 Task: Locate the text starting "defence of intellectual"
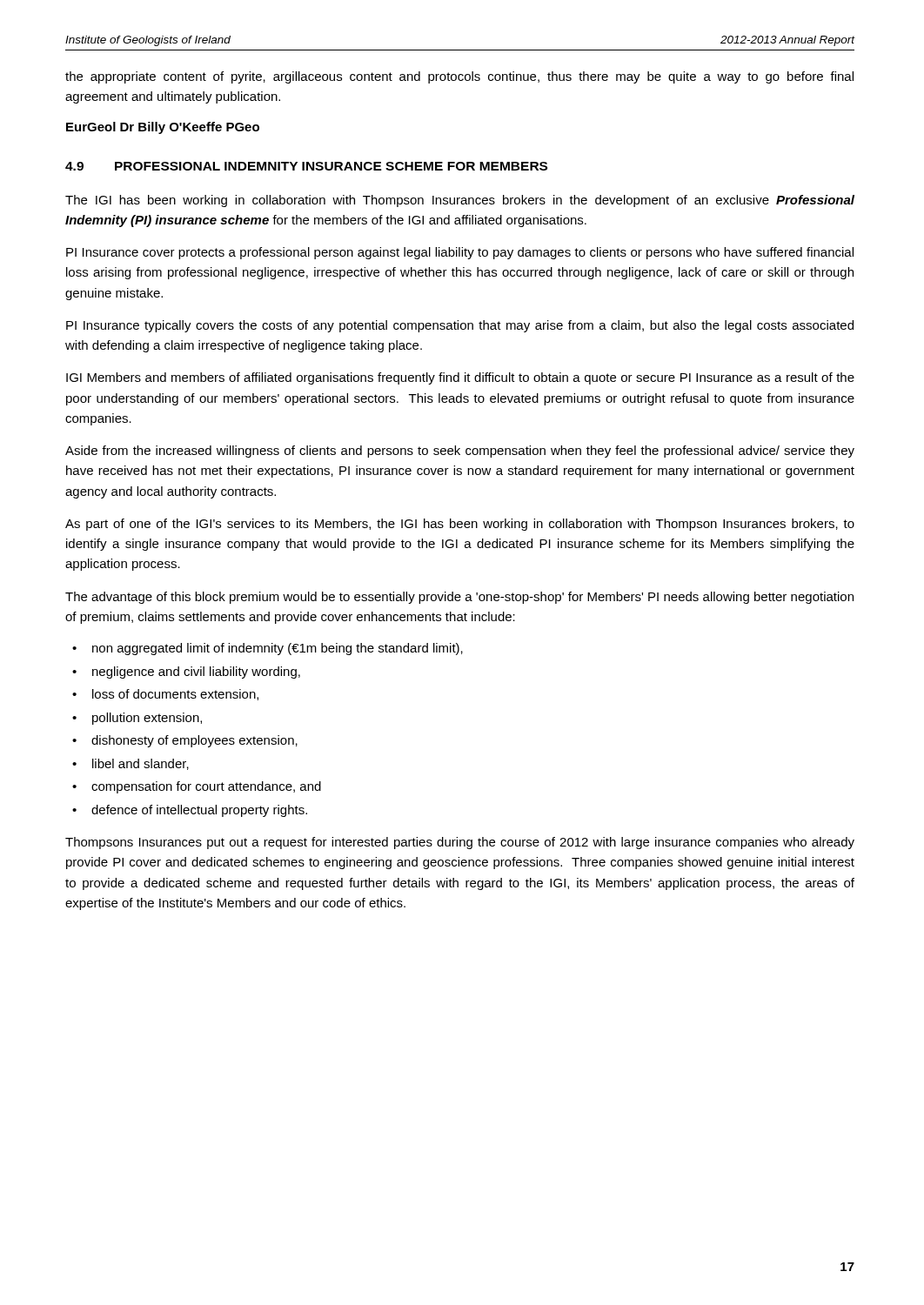pyautogui.click(x=200, y=809)
